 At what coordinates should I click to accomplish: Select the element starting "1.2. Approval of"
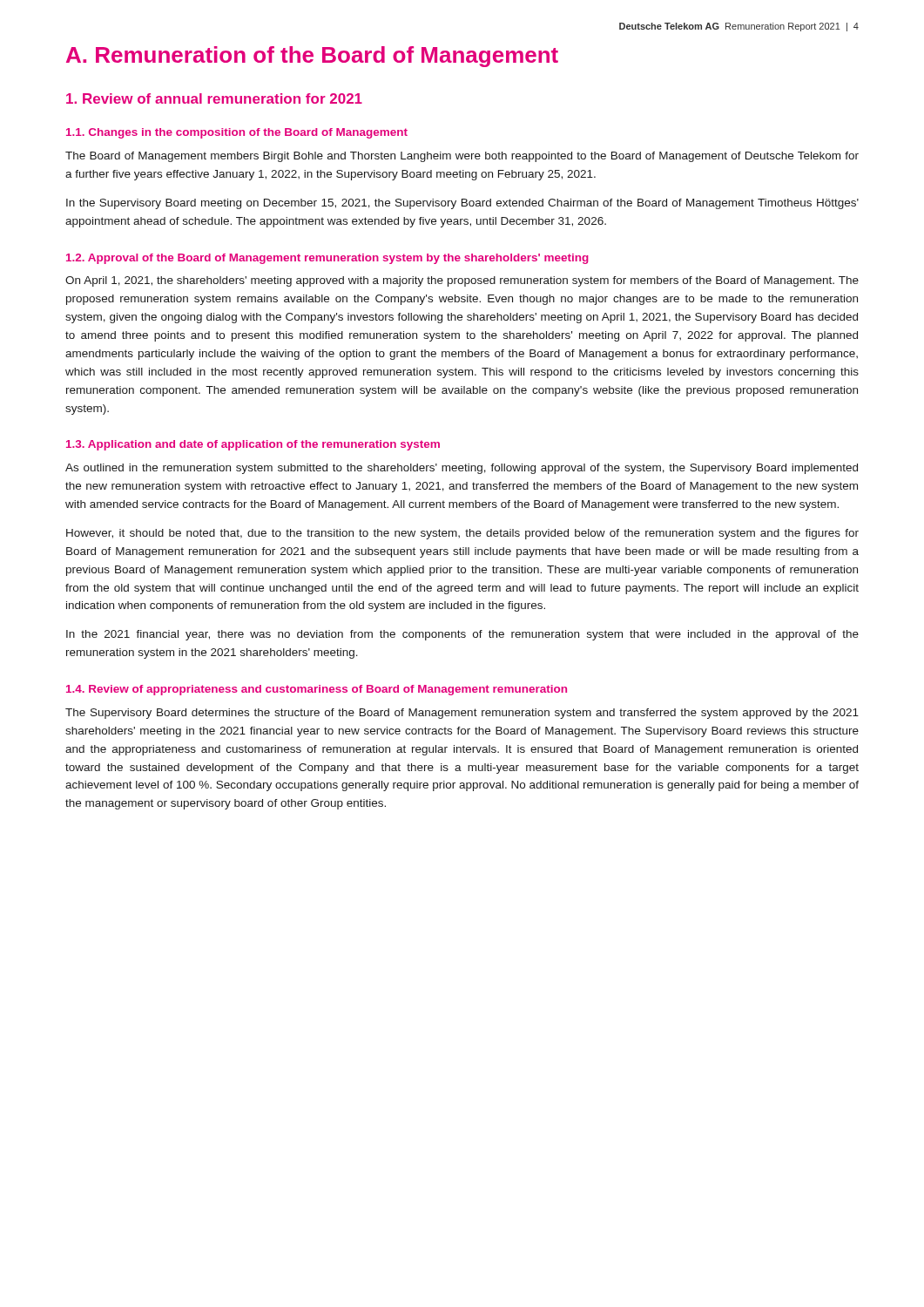click(462, 257)
